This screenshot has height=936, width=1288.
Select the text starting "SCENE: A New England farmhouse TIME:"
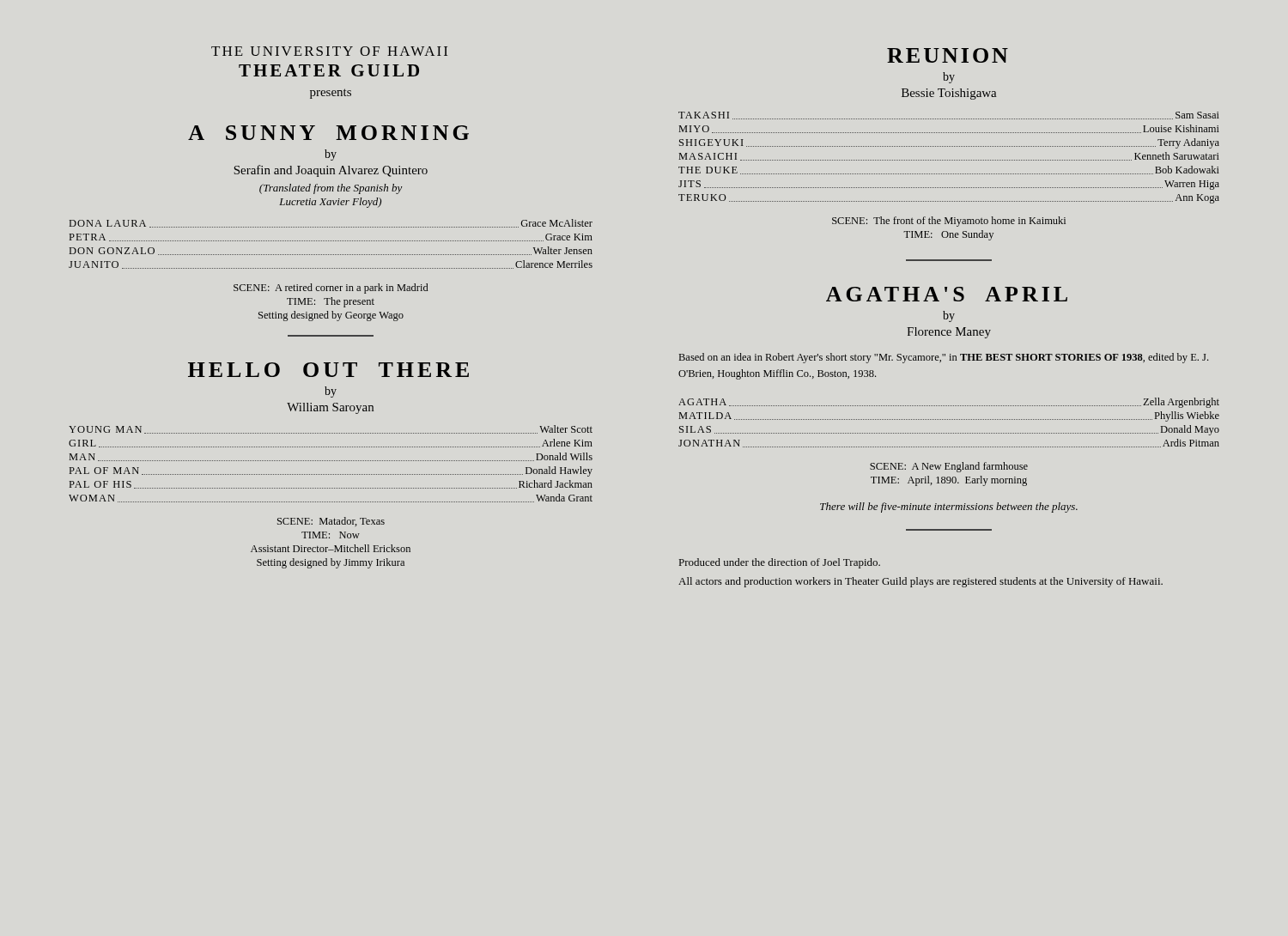[949, 473]
